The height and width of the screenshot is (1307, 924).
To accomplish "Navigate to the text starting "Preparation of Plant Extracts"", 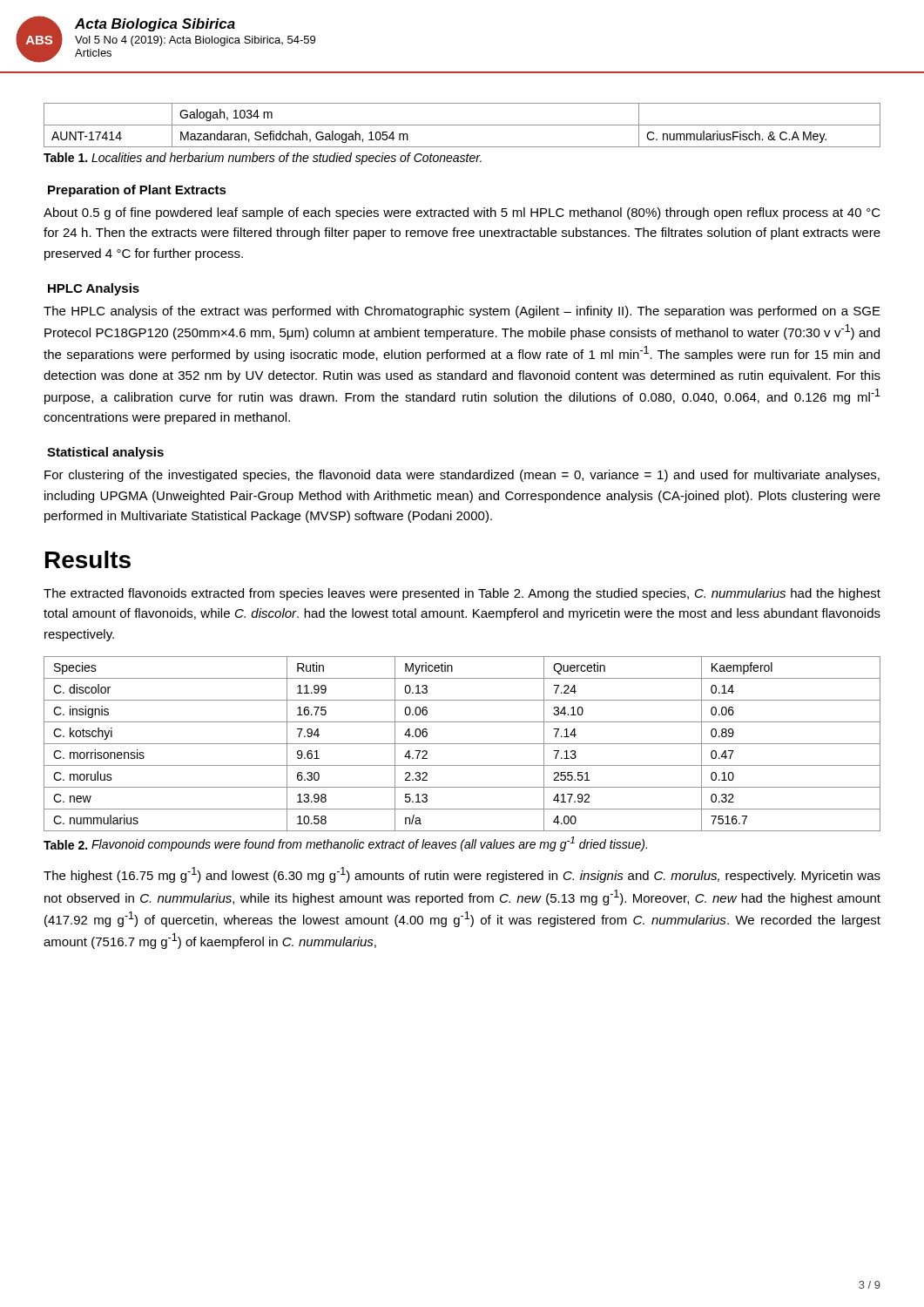I will pyautogui.click(x=137, y=190).
